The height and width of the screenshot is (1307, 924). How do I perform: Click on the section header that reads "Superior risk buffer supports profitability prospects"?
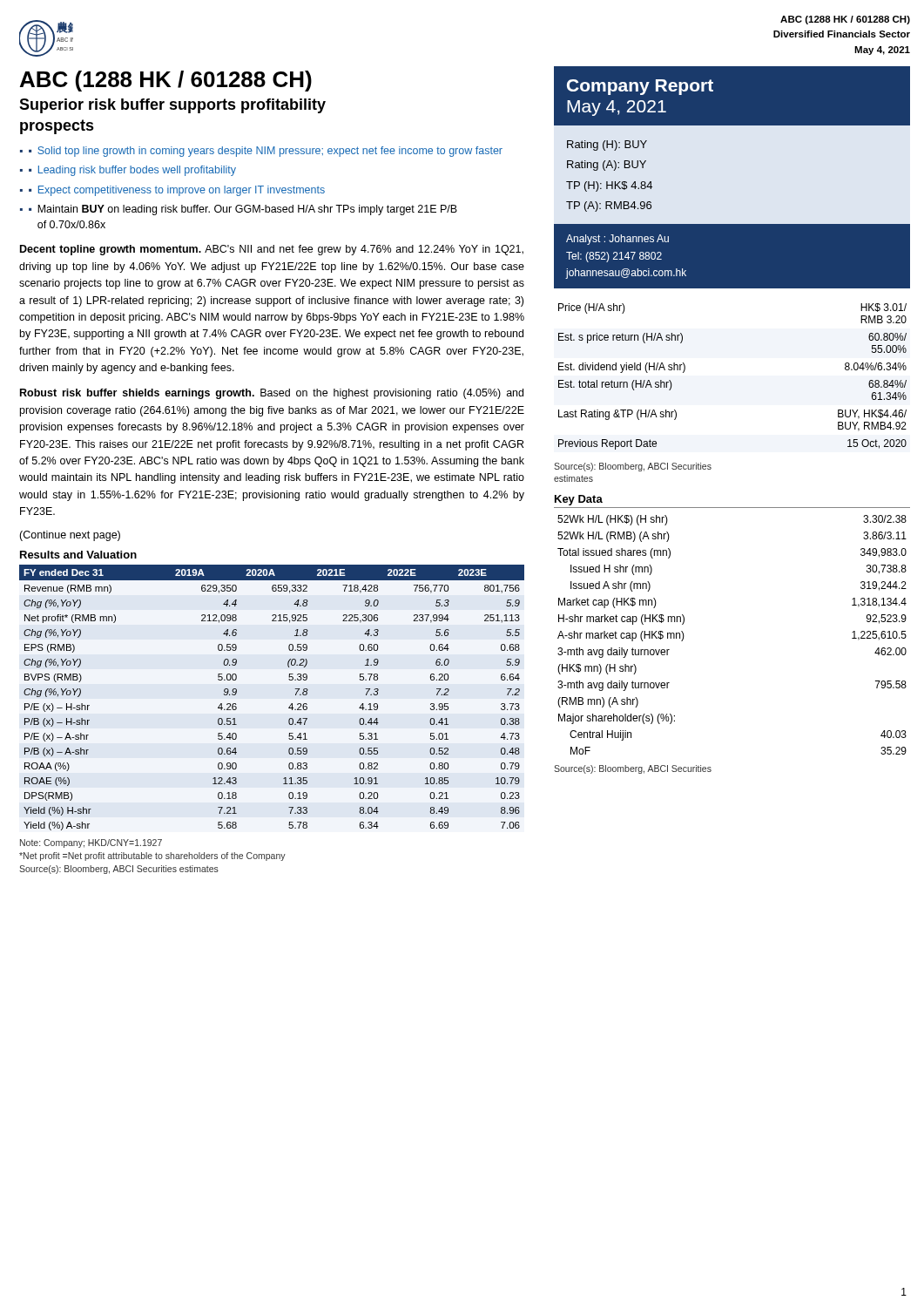[x=172, y=115]
